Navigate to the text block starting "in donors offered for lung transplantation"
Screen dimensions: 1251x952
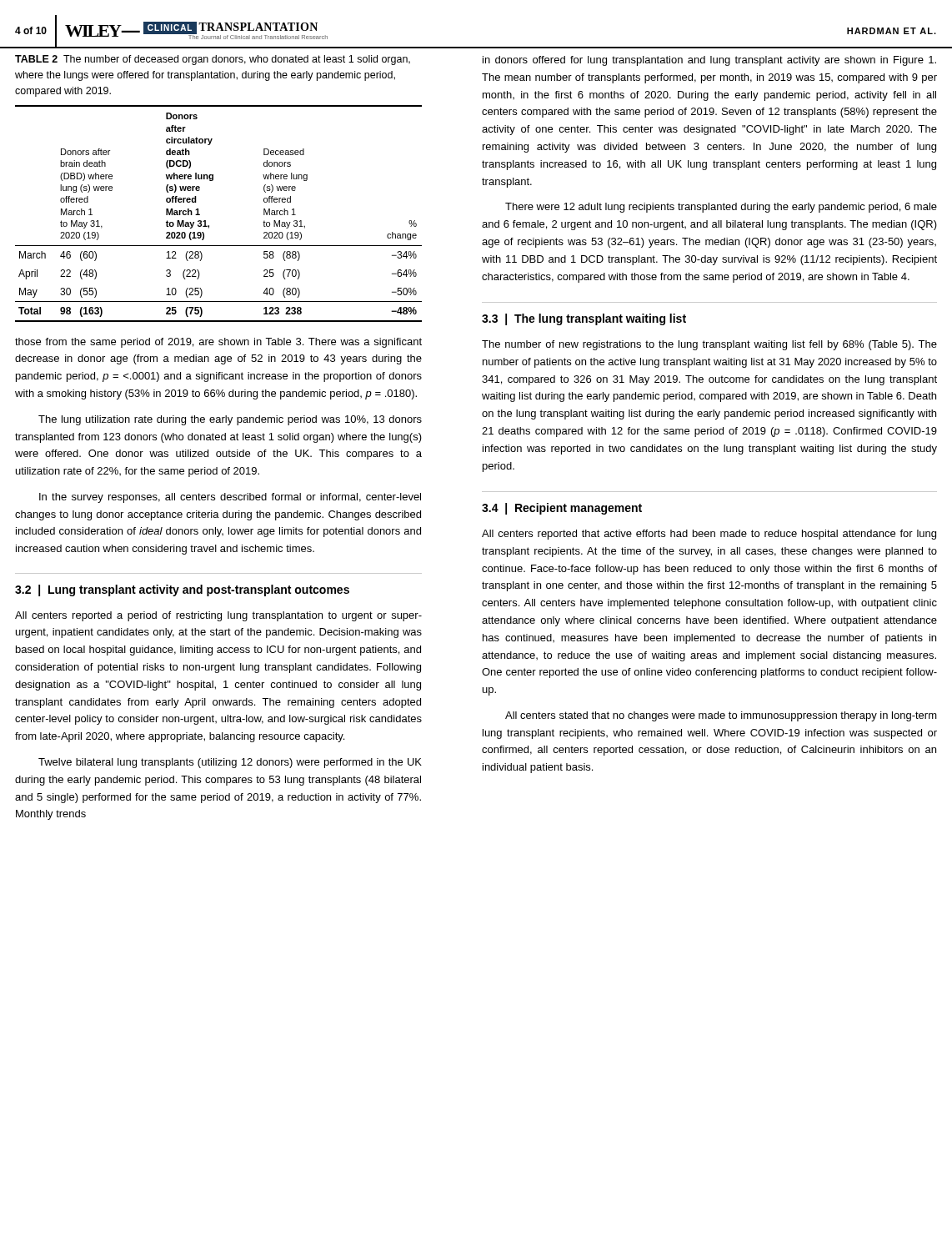pyautogui.click(x=709, y=120)
